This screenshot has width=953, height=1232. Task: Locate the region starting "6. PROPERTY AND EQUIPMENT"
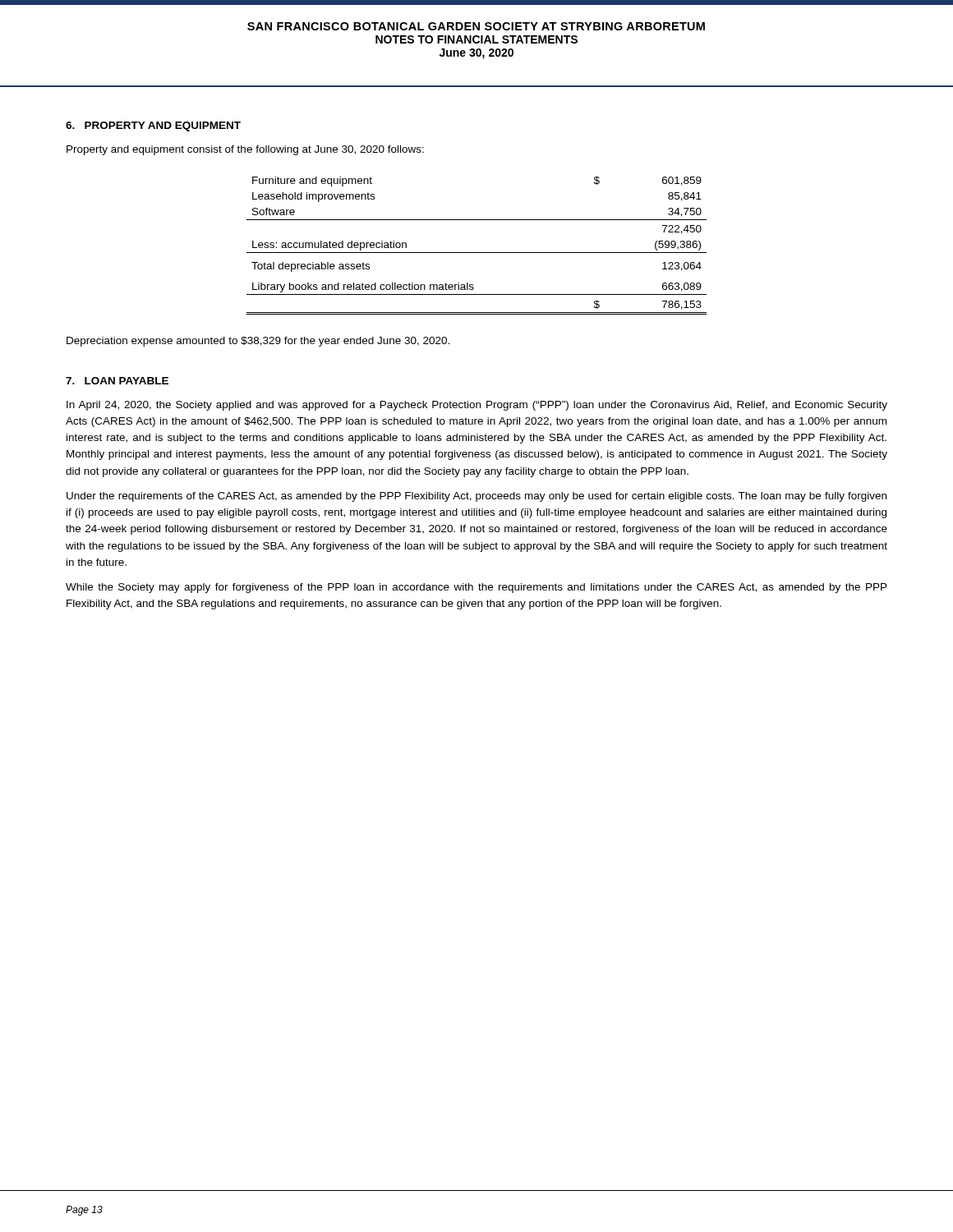(x=153, y=125)
